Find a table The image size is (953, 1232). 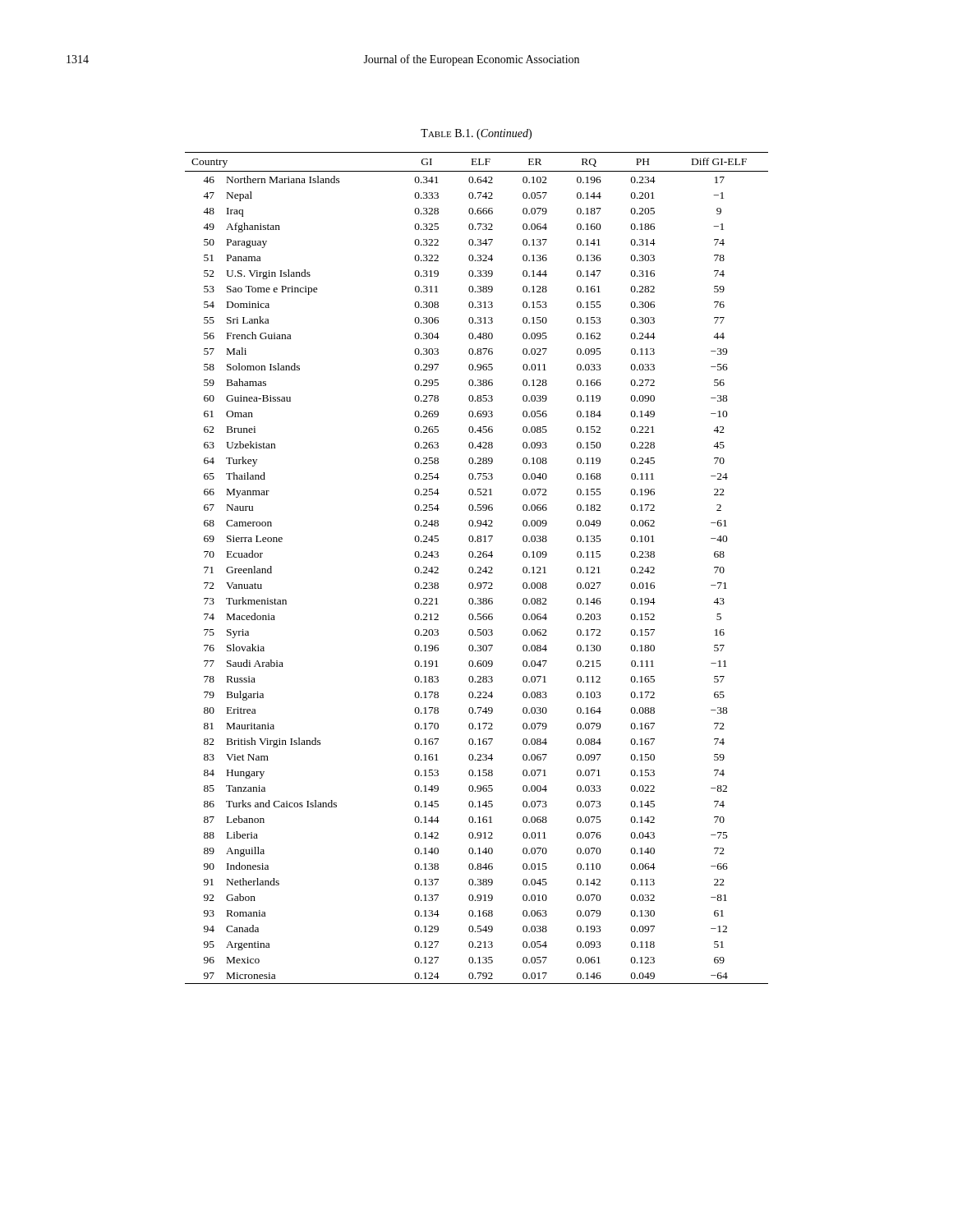[x=476, y=568]
